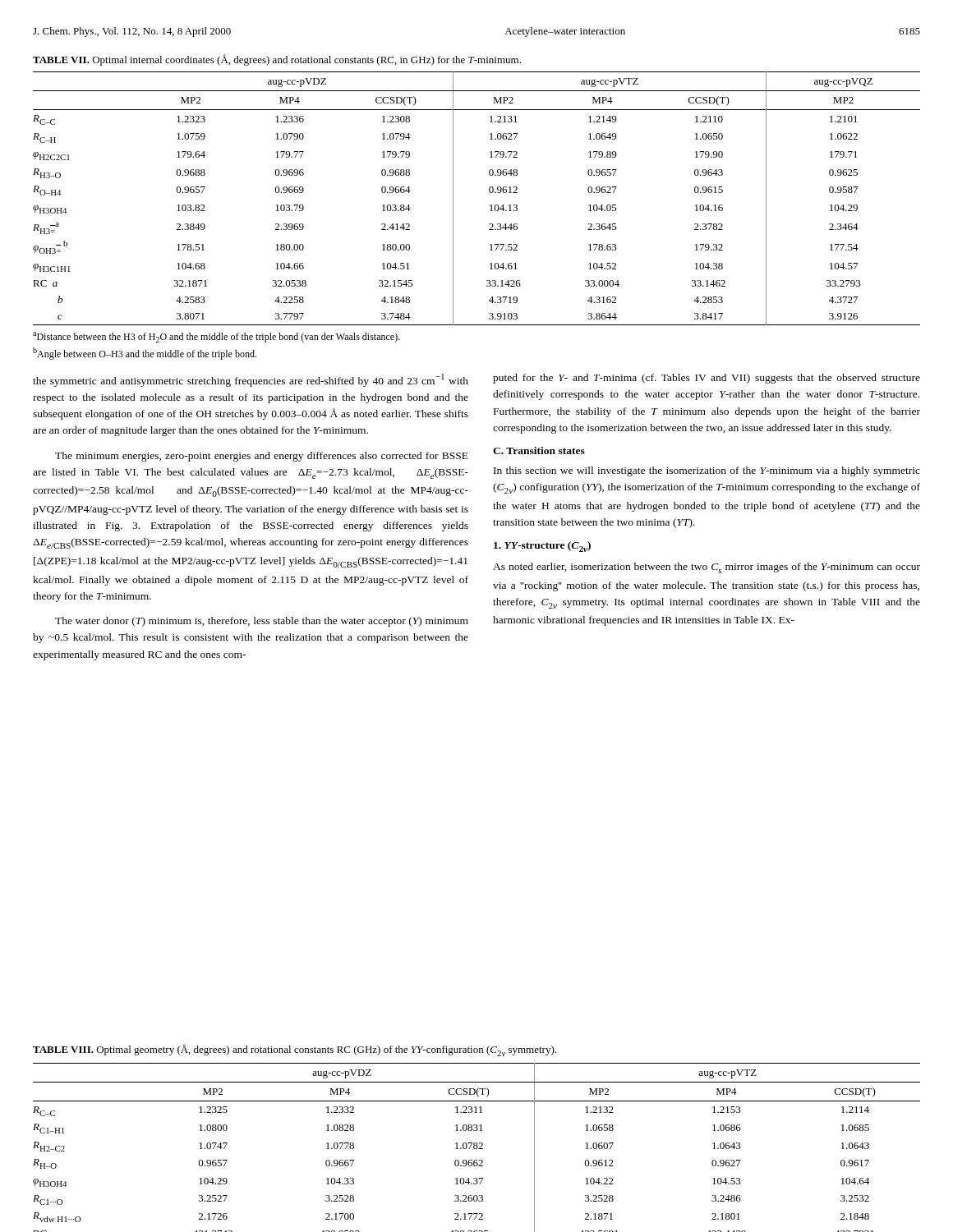Where is the caption that starts "TABLE VIII. Optimal geometry"?

(295, 1050)
